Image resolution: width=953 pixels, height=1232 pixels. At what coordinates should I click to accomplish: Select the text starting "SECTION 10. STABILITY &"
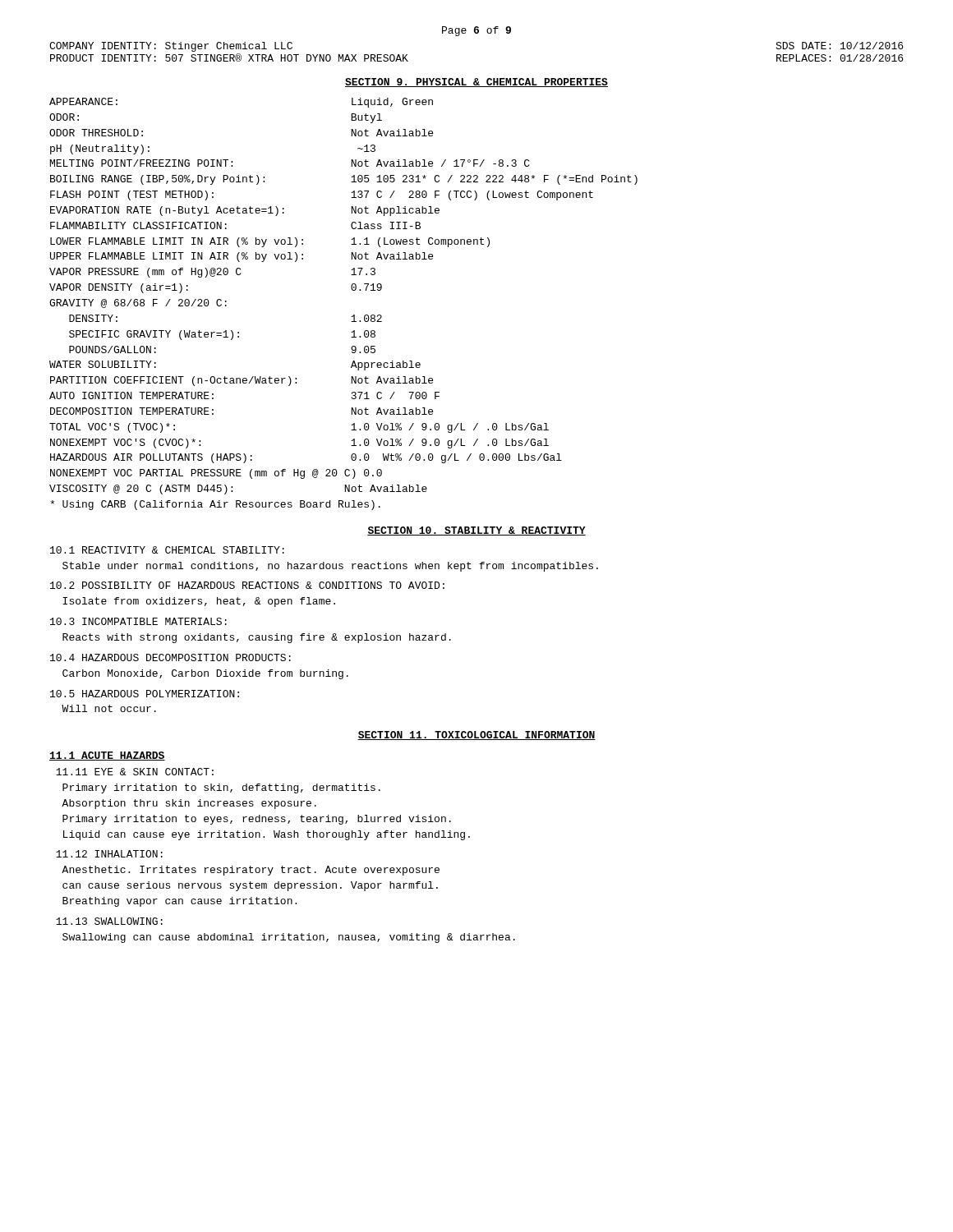point(476,531)
